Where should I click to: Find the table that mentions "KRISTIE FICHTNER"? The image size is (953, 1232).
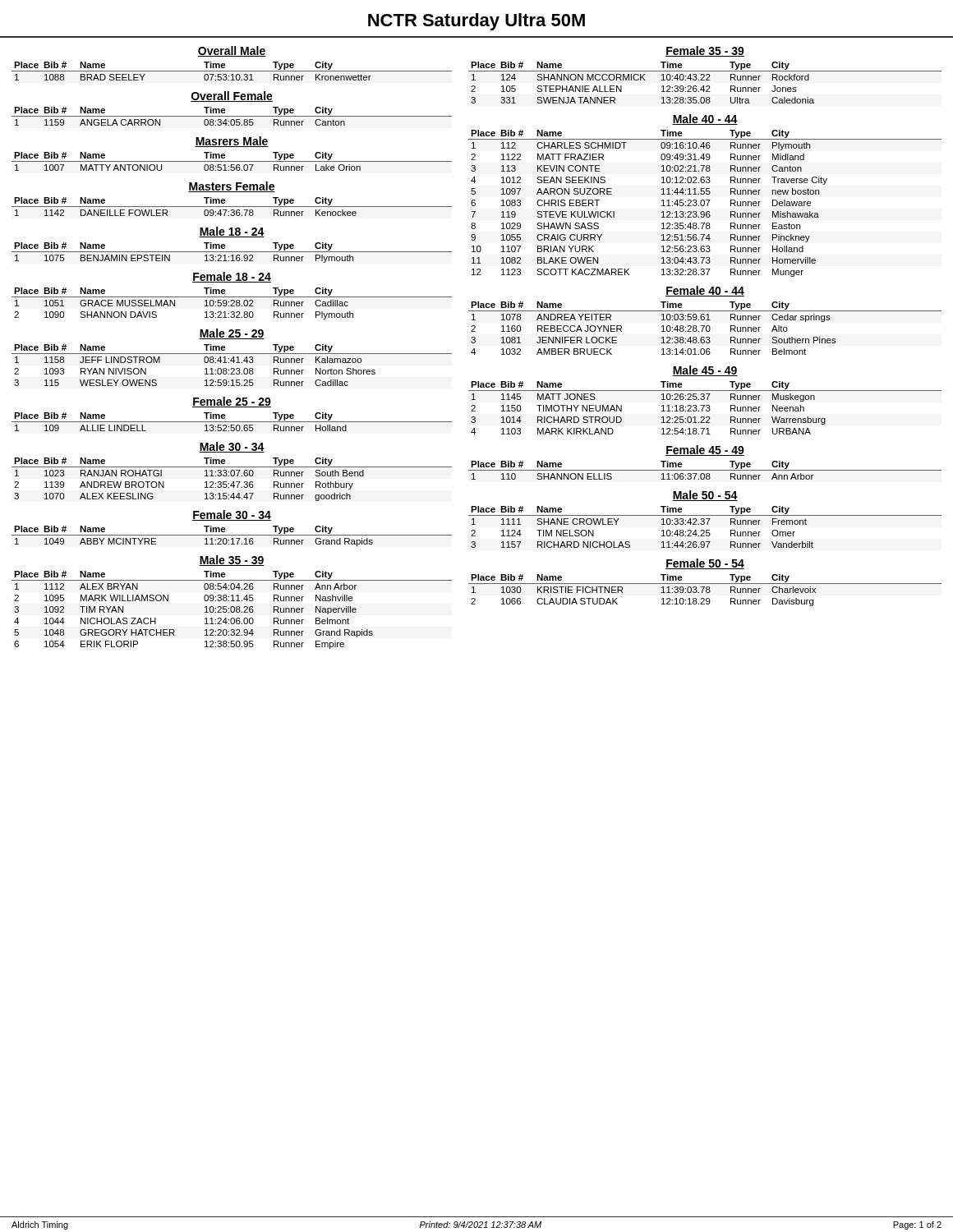coord(705,589)
